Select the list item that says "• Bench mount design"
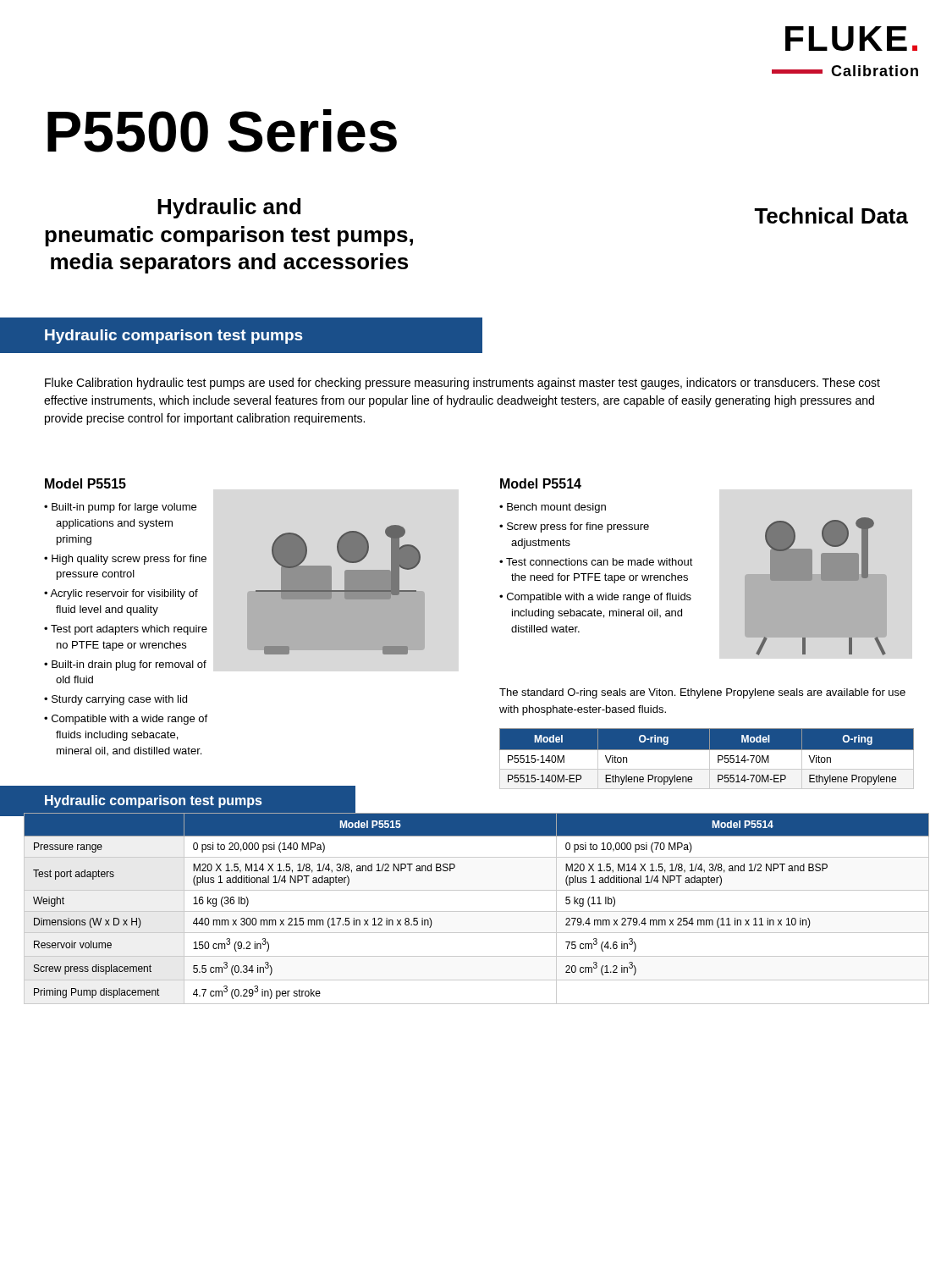952x1270 pixels. click(553, 507)
